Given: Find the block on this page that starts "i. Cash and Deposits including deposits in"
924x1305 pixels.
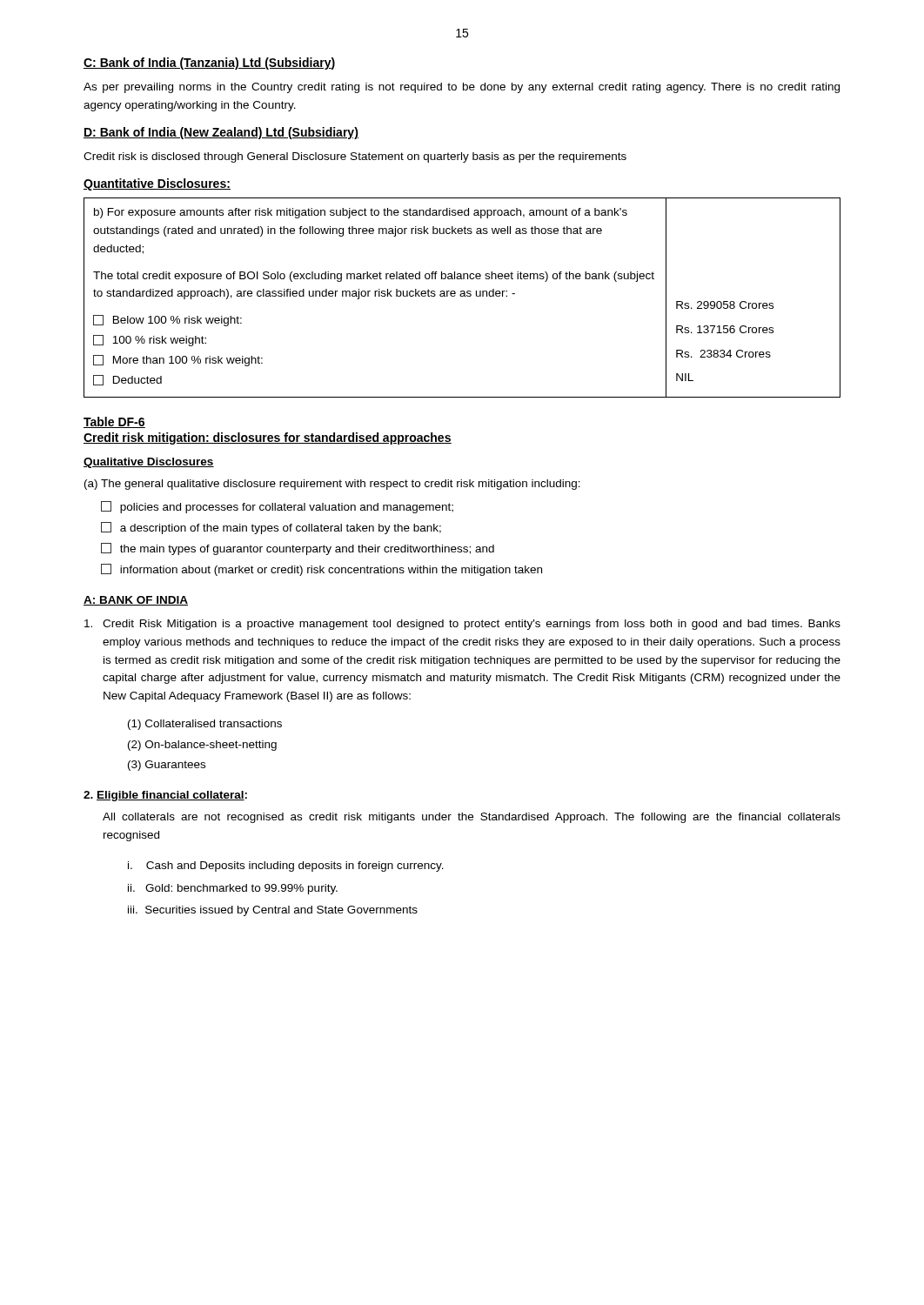Looking at the screenshot, I should 286,866.
